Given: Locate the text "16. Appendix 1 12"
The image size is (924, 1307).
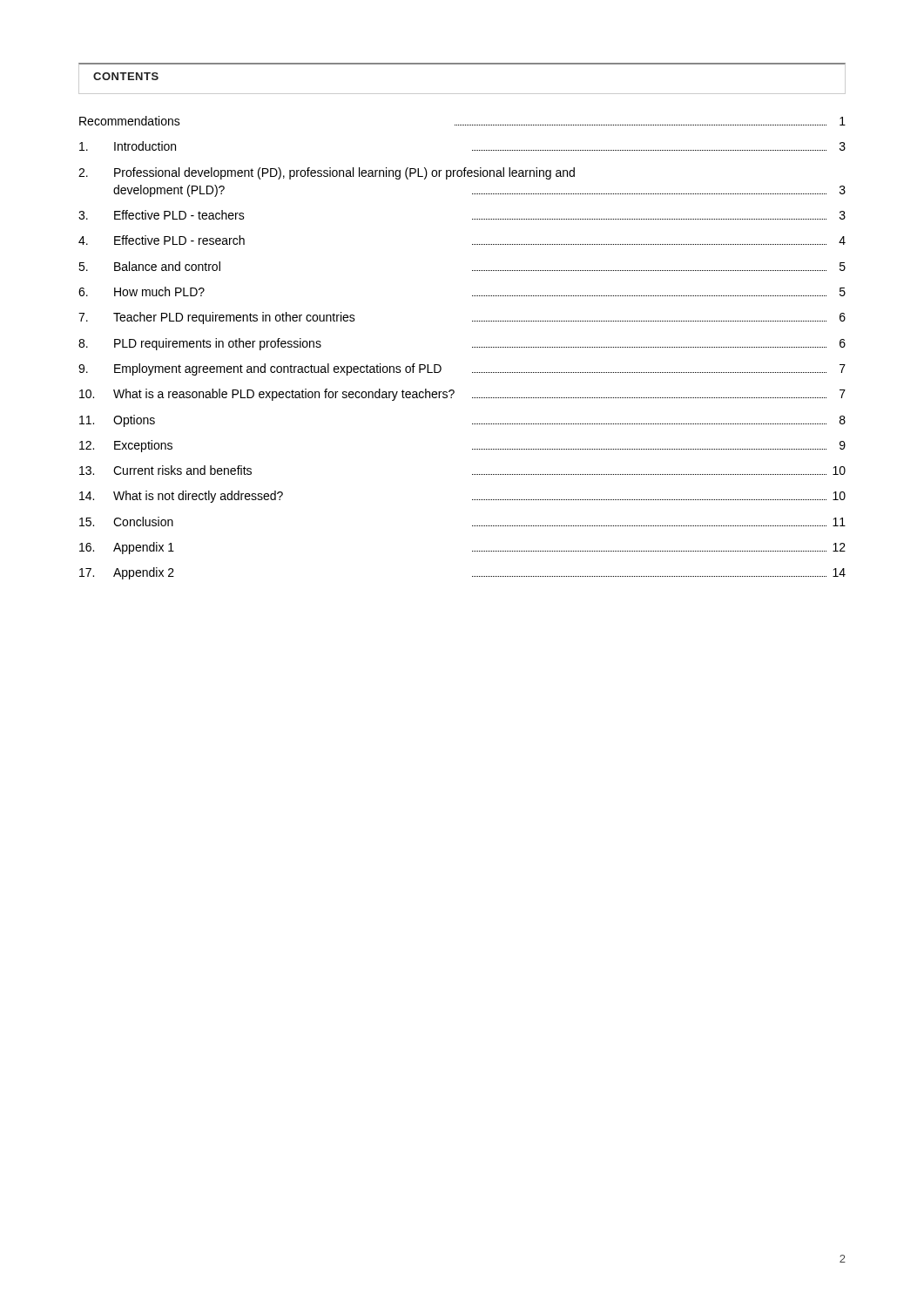Looking at the screenshot, I should (462, 547).
